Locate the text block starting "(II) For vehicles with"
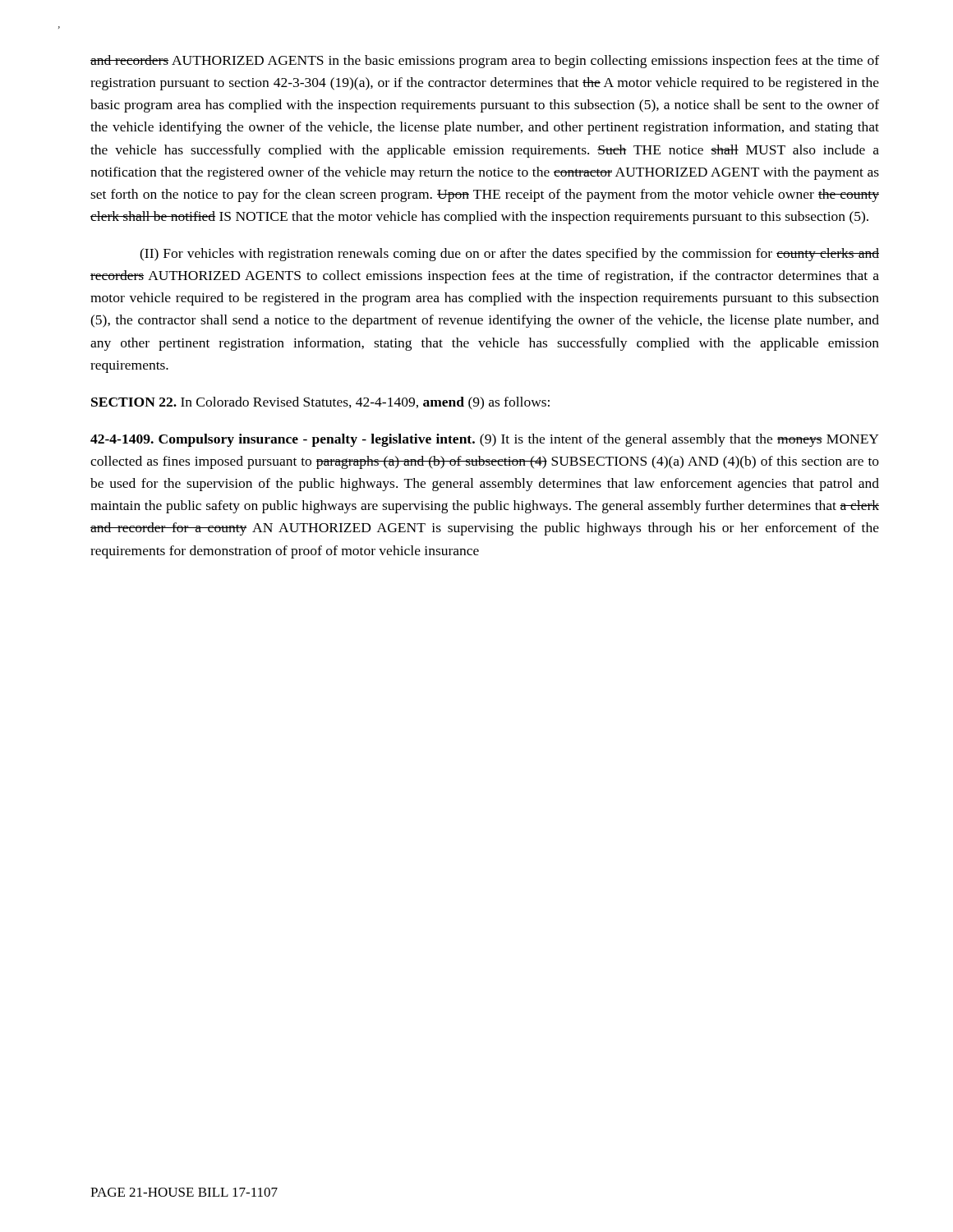 coord(485,309)
